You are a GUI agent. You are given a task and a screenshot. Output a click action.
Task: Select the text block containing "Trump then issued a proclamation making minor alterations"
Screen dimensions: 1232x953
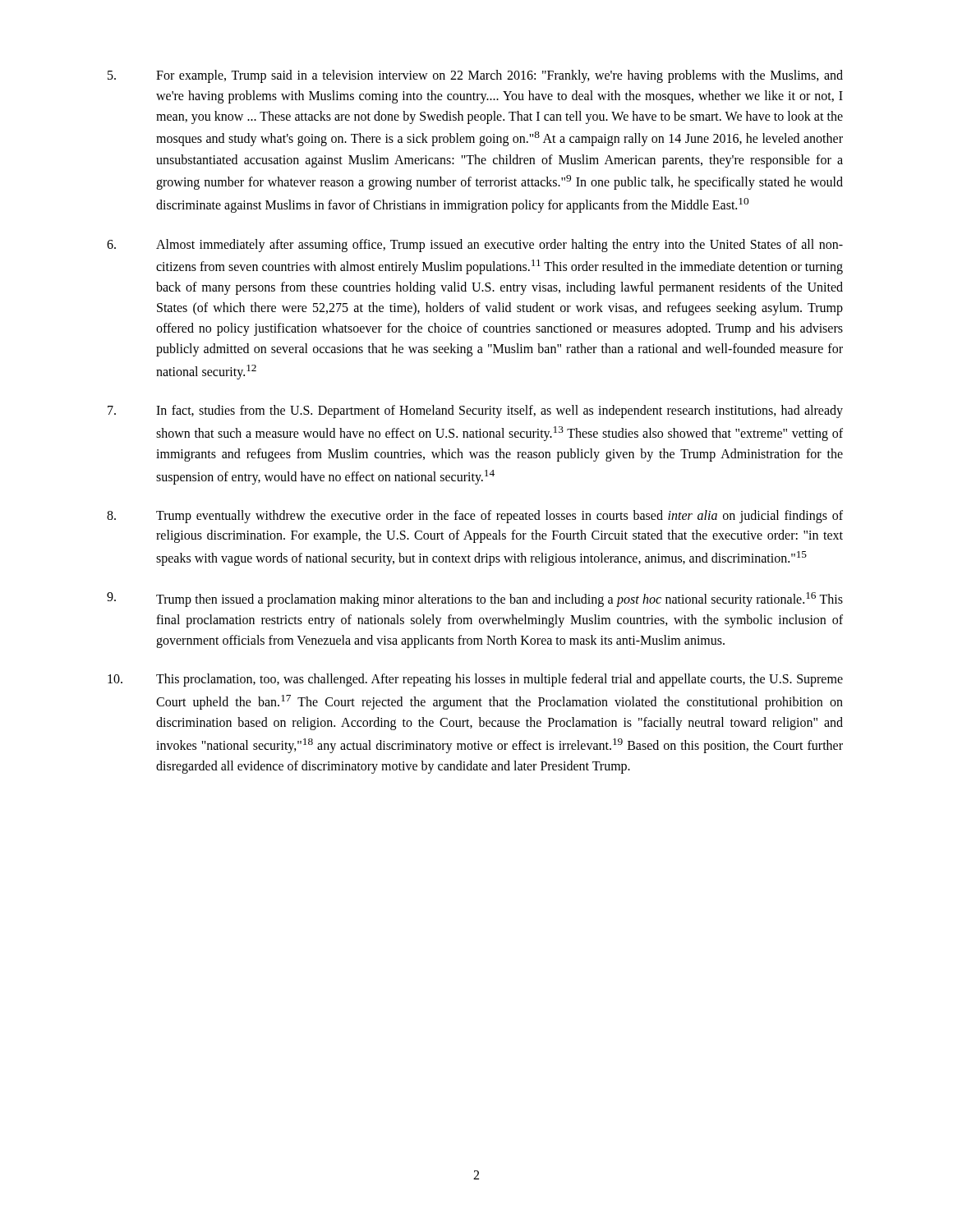tap(475, 619)
